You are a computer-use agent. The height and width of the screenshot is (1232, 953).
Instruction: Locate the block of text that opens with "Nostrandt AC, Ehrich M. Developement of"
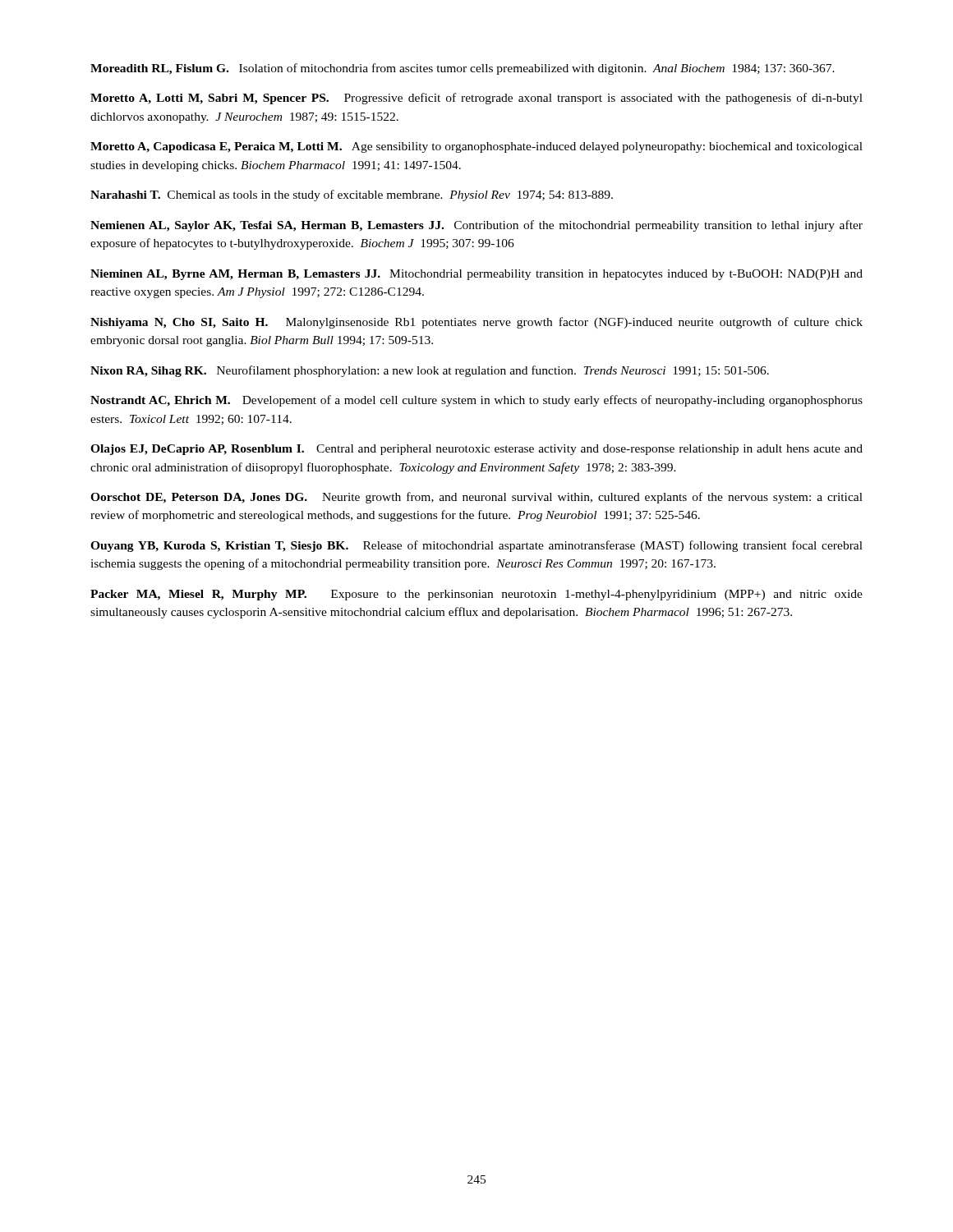tap(476, 410)
